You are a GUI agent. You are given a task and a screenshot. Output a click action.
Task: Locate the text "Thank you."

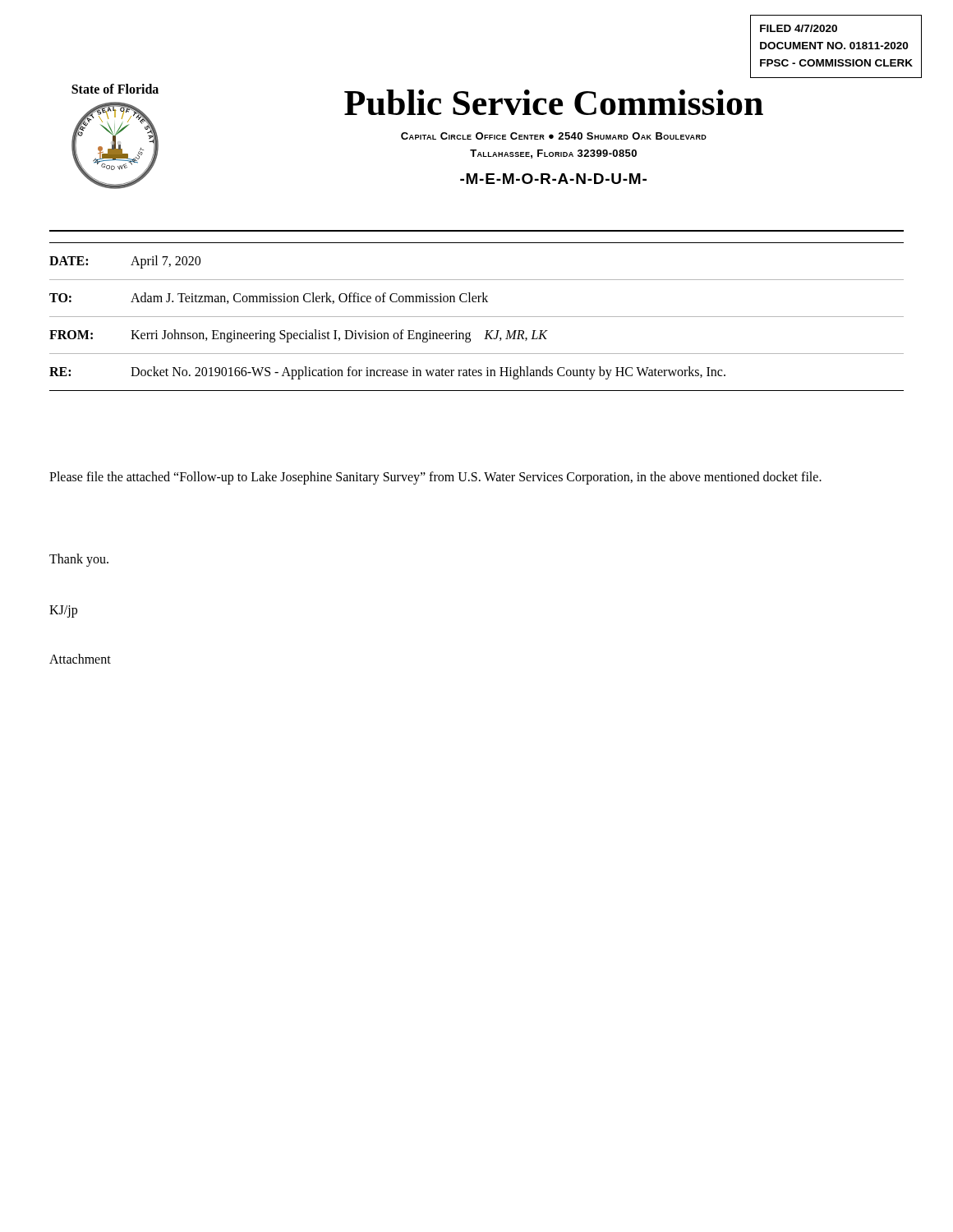[79, 559]
